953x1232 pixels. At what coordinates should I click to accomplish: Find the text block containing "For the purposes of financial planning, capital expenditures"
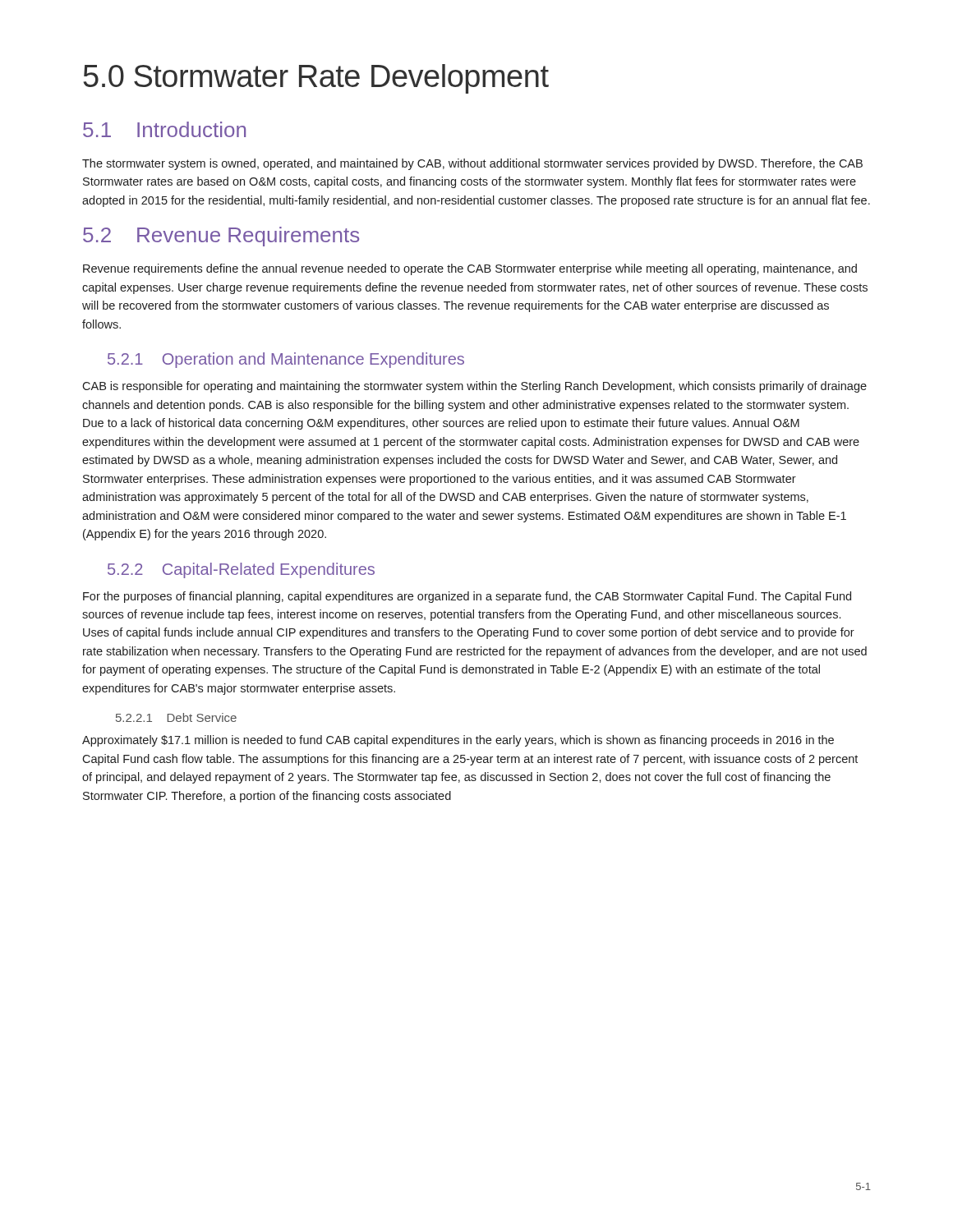point(476,642)
